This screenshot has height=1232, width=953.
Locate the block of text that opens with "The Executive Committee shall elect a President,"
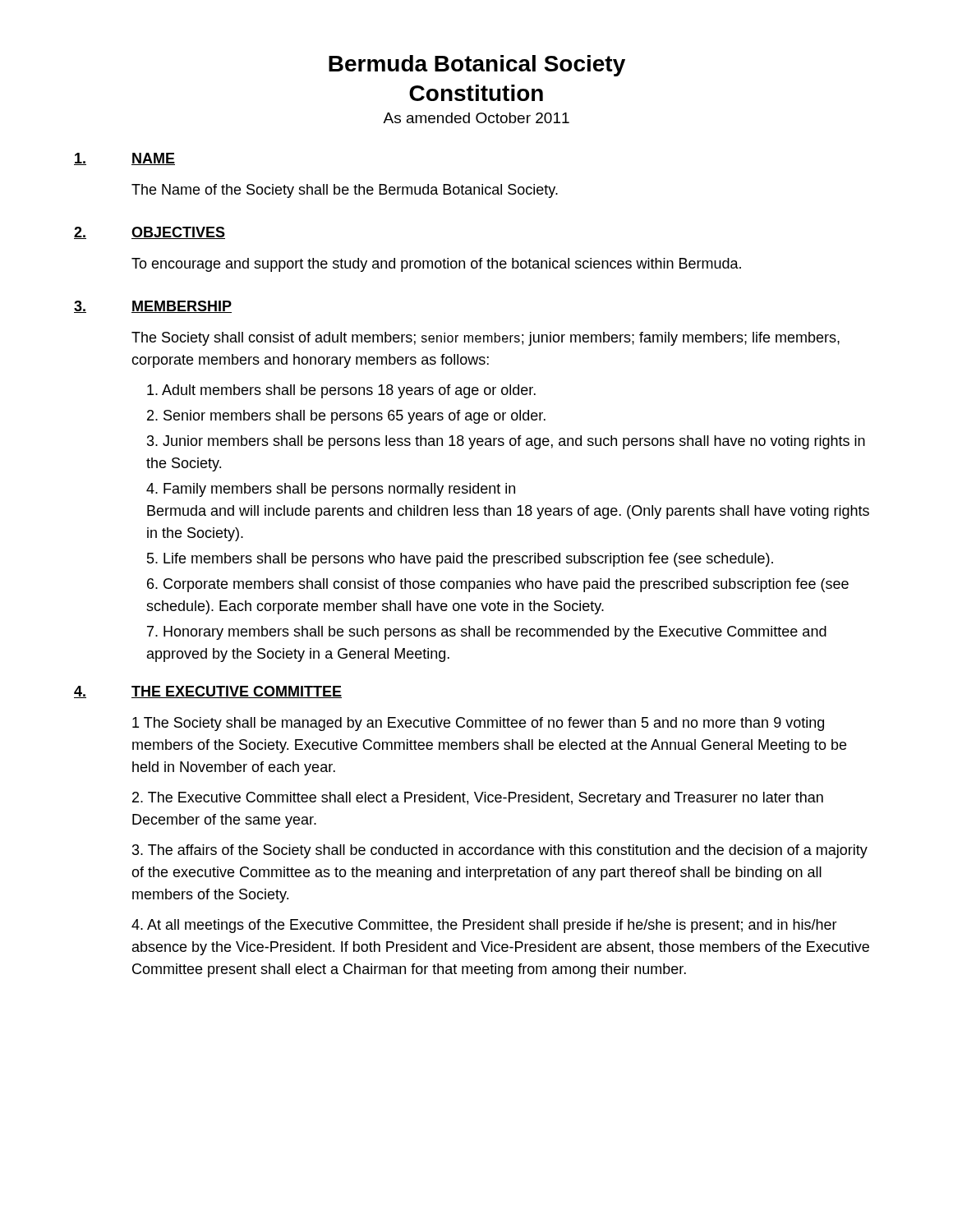click(x=478, y=808)
